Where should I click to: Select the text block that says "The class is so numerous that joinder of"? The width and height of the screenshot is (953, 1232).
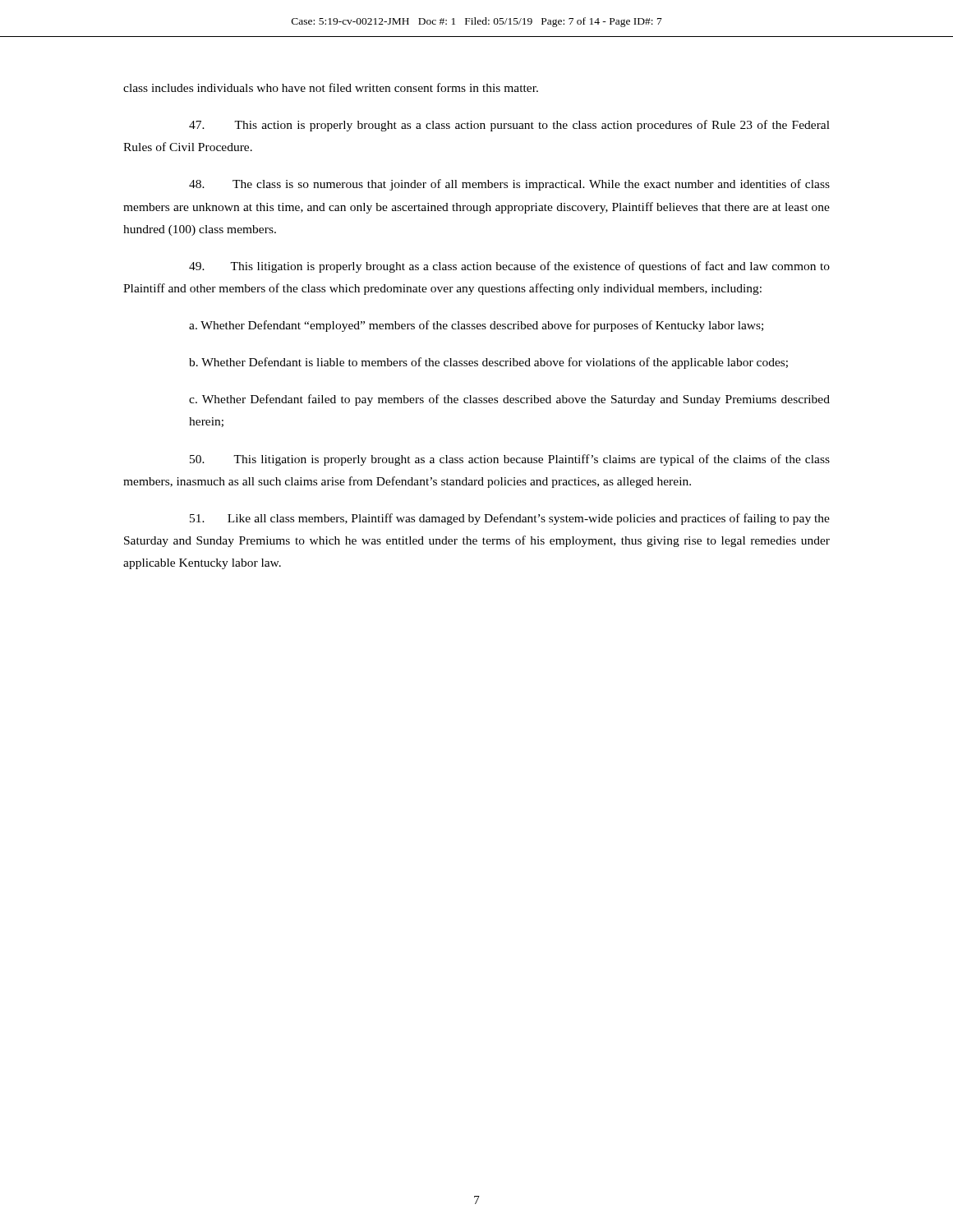476,206
